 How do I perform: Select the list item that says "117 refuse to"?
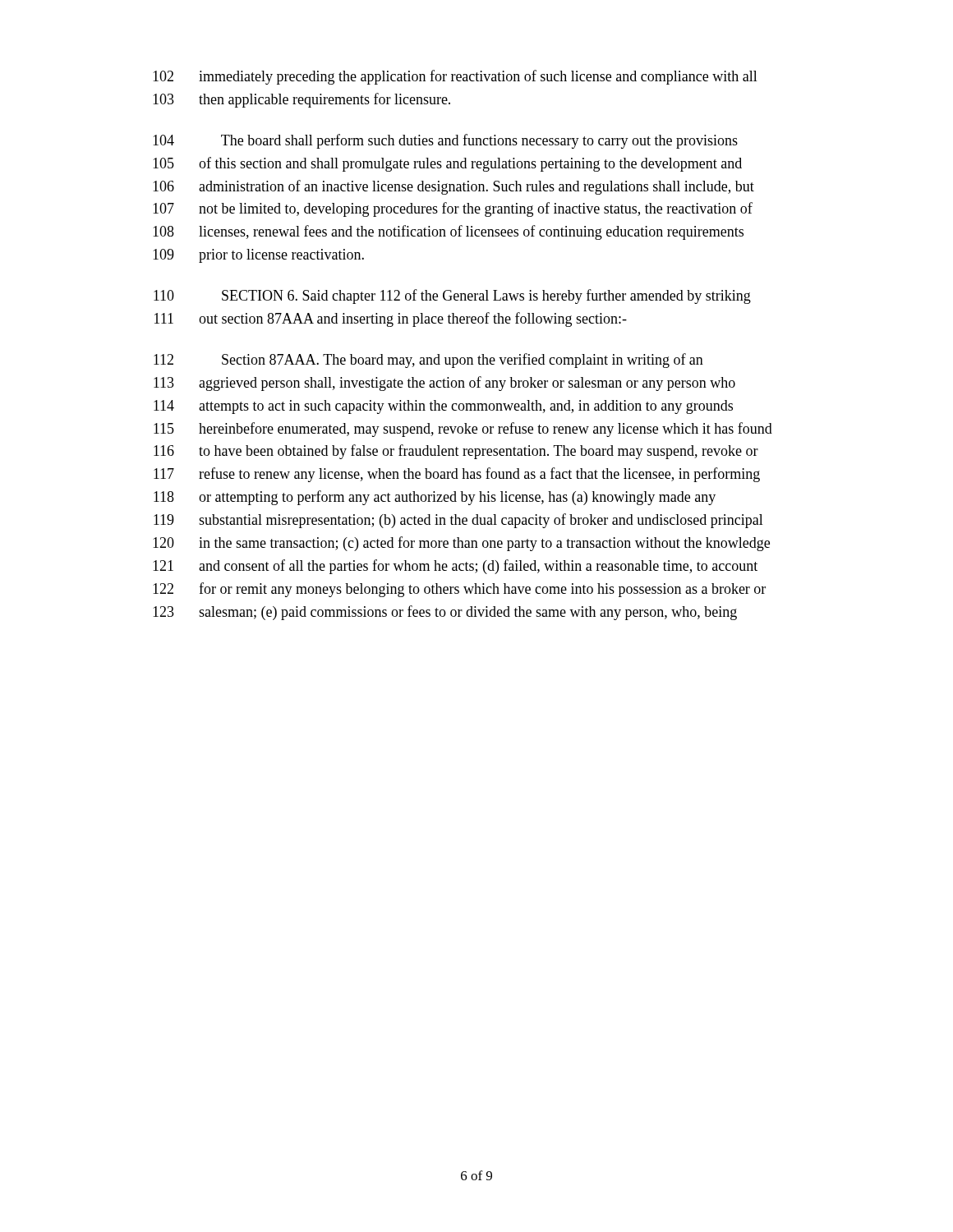476,475
